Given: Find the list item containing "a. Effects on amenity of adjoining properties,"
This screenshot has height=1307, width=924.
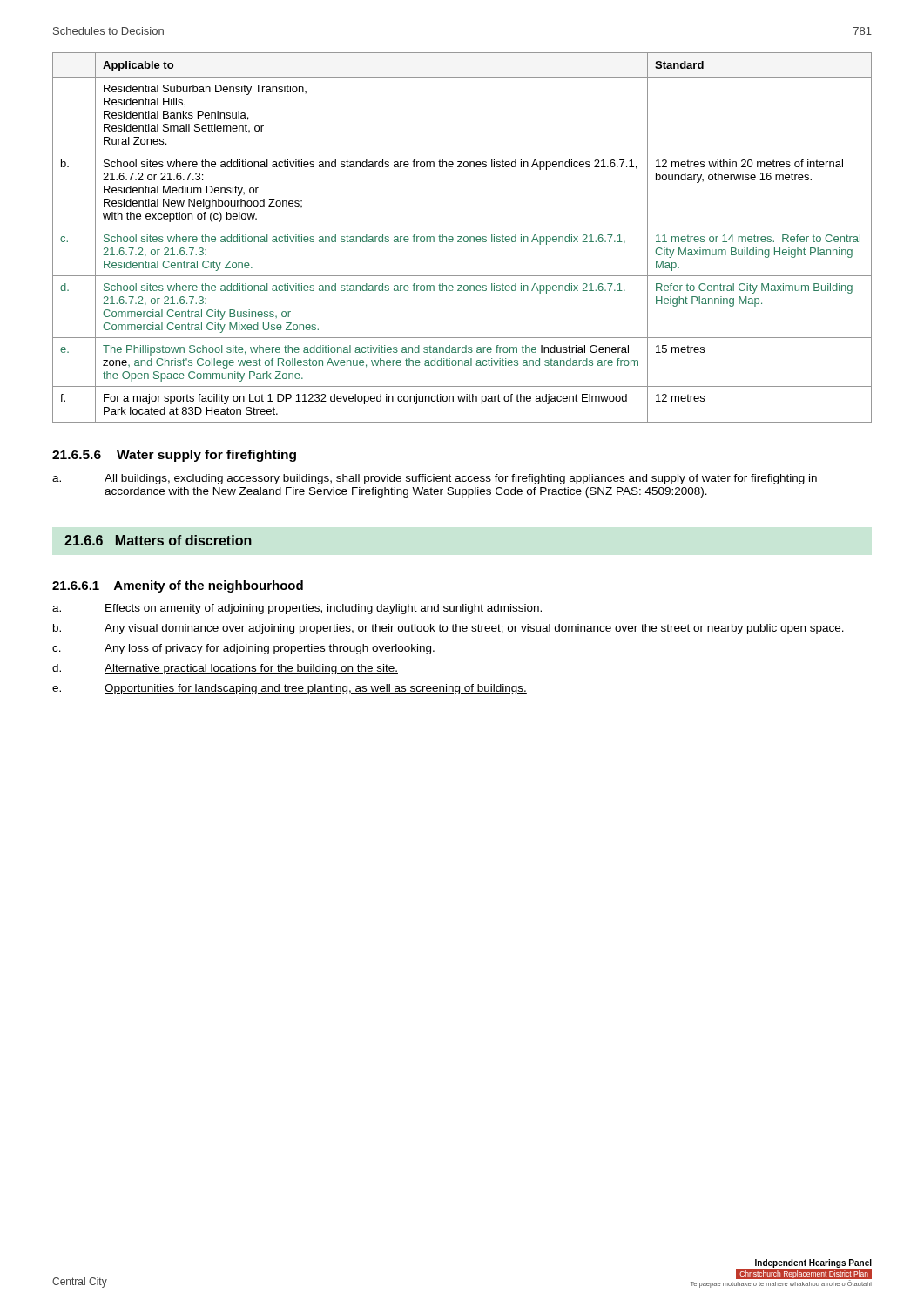Looking at the screenshot, I should 462,608.
